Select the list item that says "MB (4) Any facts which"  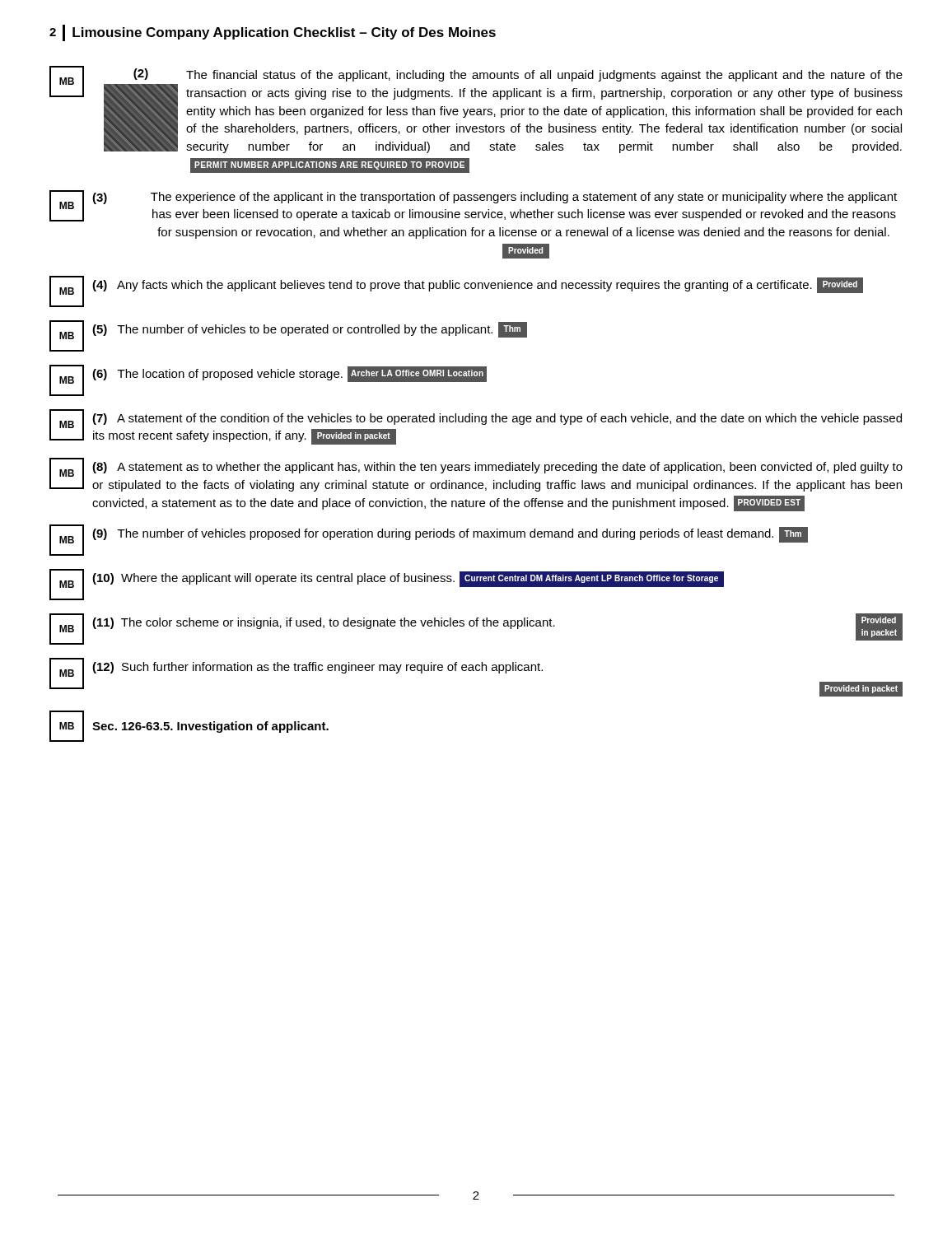(456, 291)
